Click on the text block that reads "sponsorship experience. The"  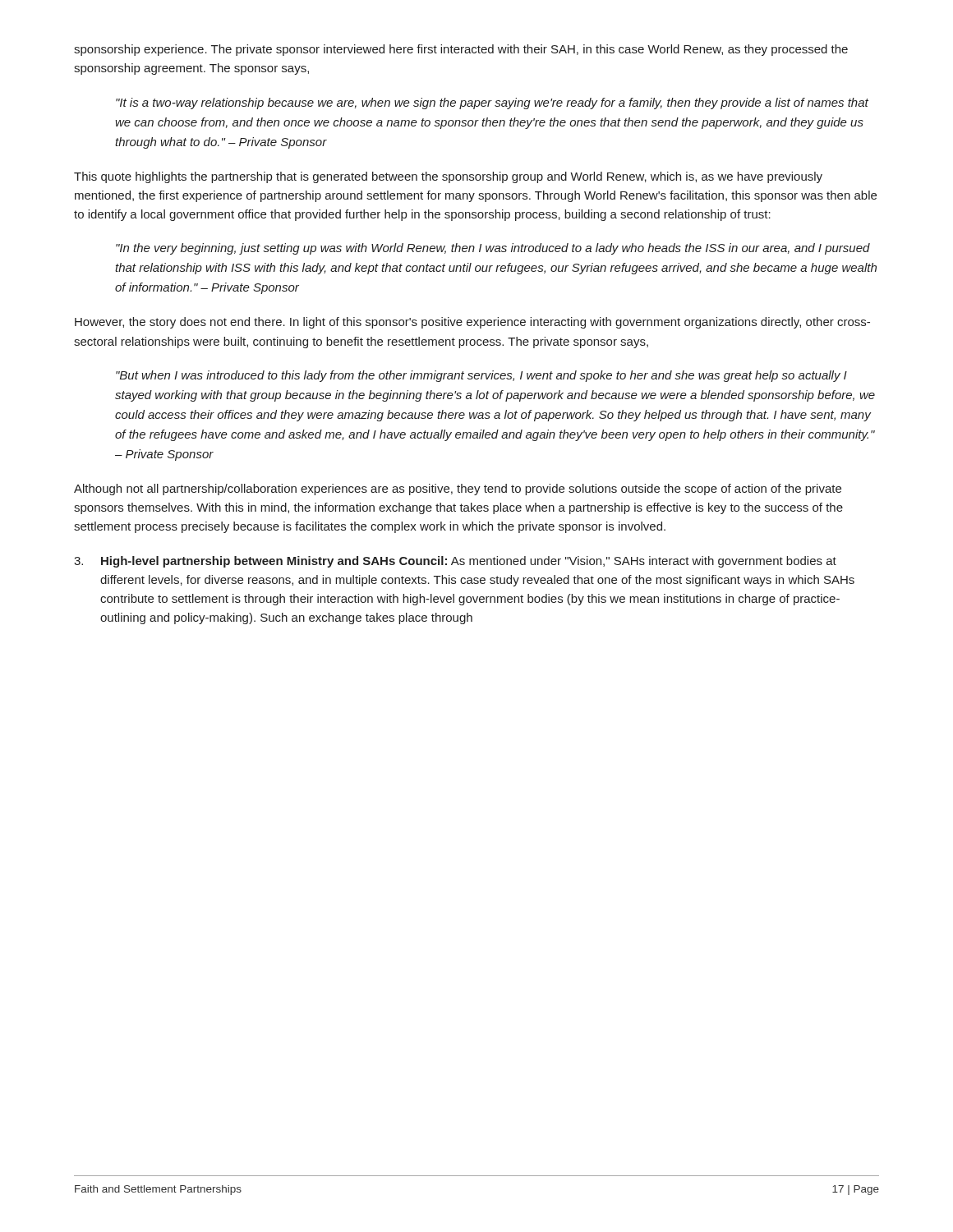click(x=461, y=58)
